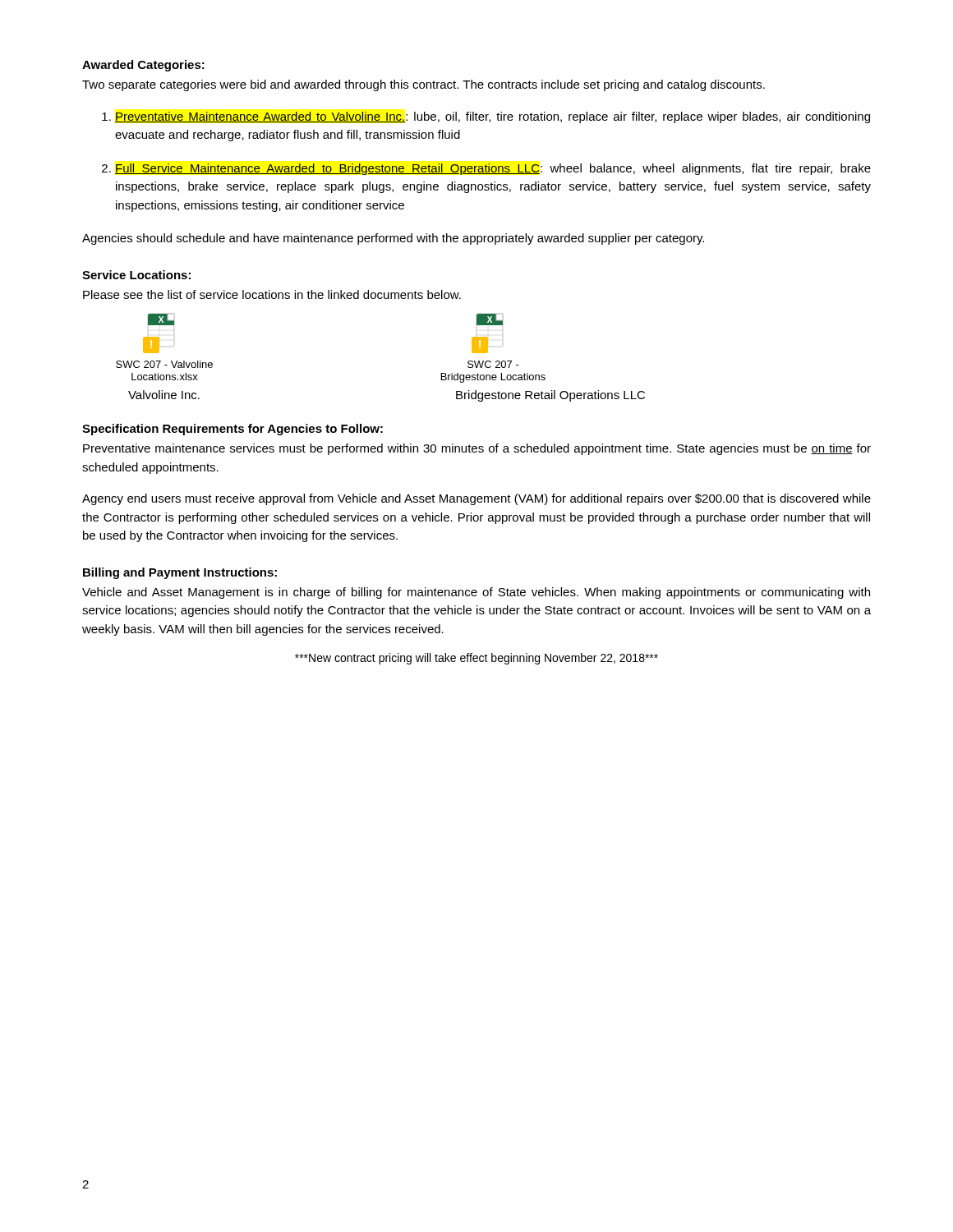Select the list item with the text "Preventative Maintenance Awarded to Valvoline Inc.: lube,"
Image resolution: width=953 pixels, height=1232 pixels.
(493, 125)
